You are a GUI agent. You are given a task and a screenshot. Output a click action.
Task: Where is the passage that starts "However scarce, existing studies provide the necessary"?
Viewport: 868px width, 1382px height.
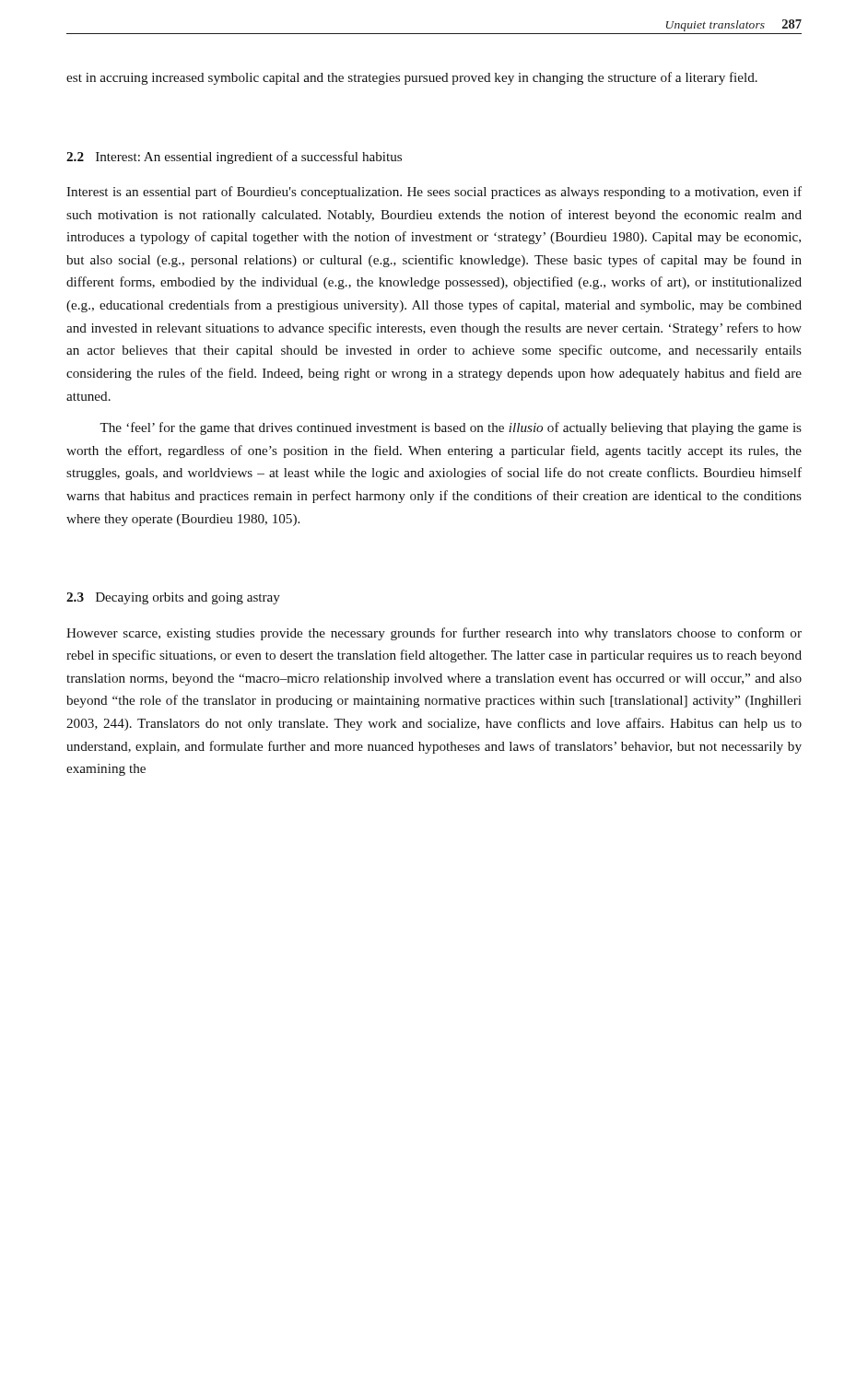point(434,700)
